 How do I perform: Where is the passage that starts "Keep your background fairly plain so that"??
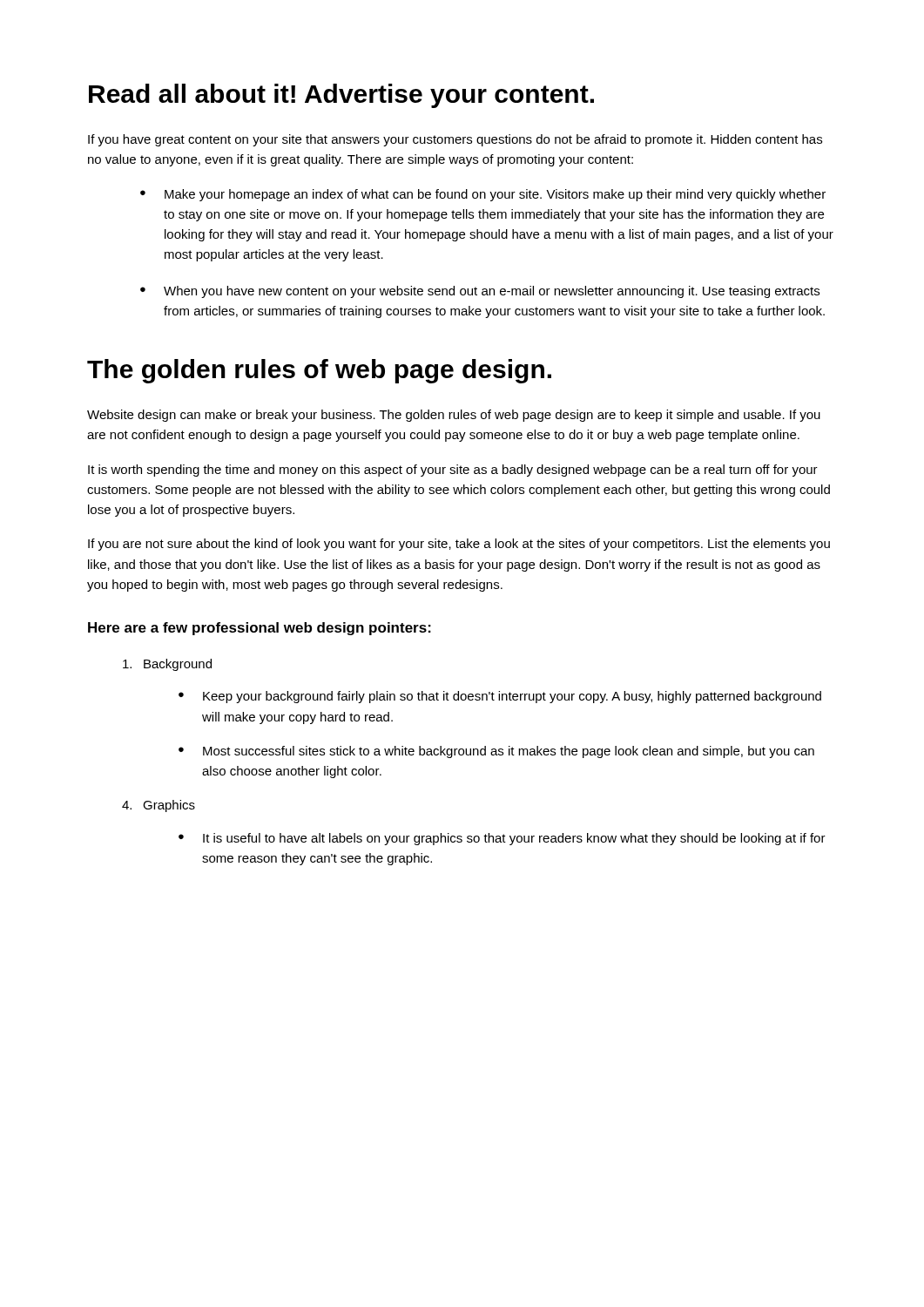coord(507,706)
